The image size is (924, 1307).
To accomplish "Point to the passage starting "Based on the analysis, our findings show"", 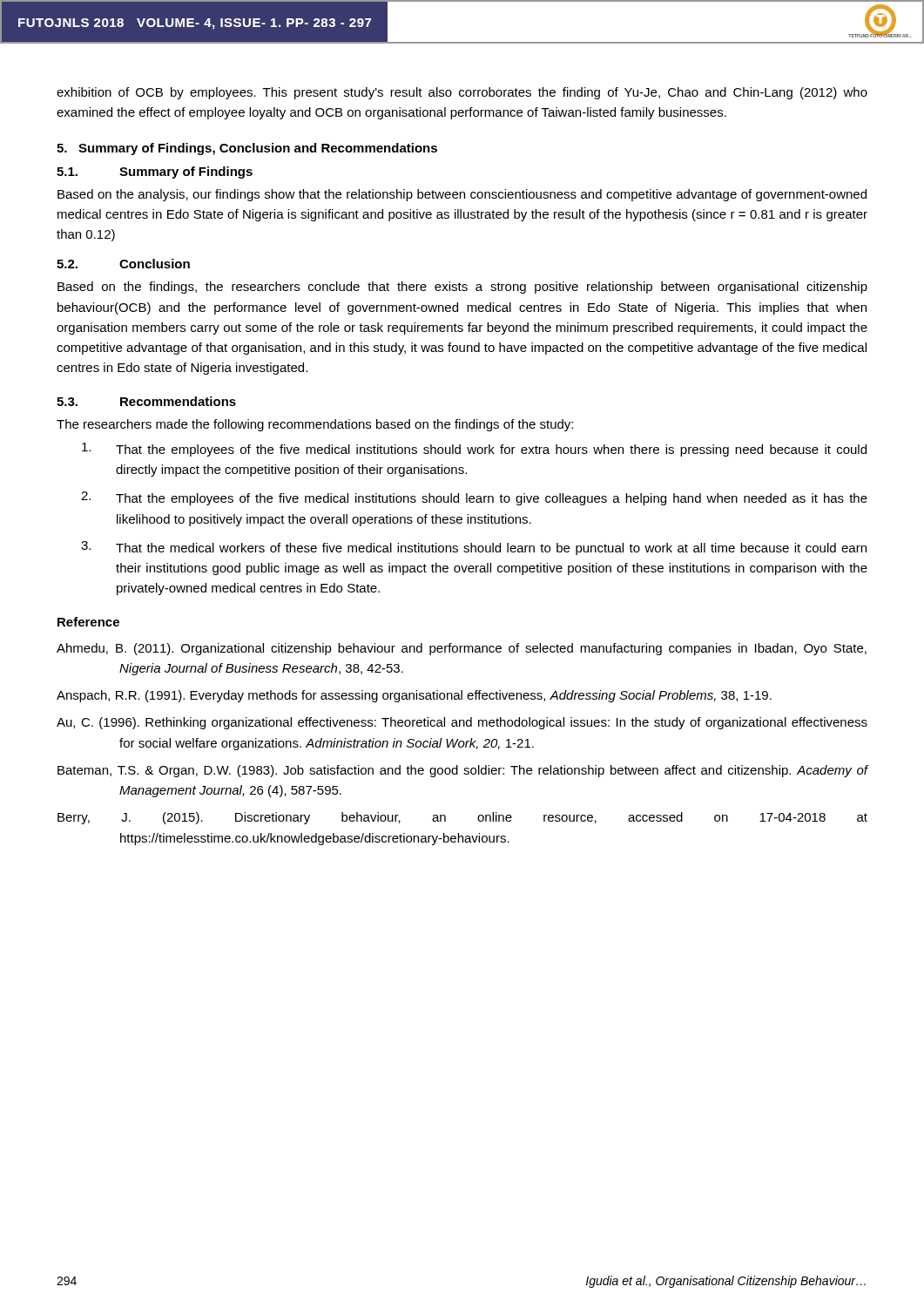I will tap(462, 214).
